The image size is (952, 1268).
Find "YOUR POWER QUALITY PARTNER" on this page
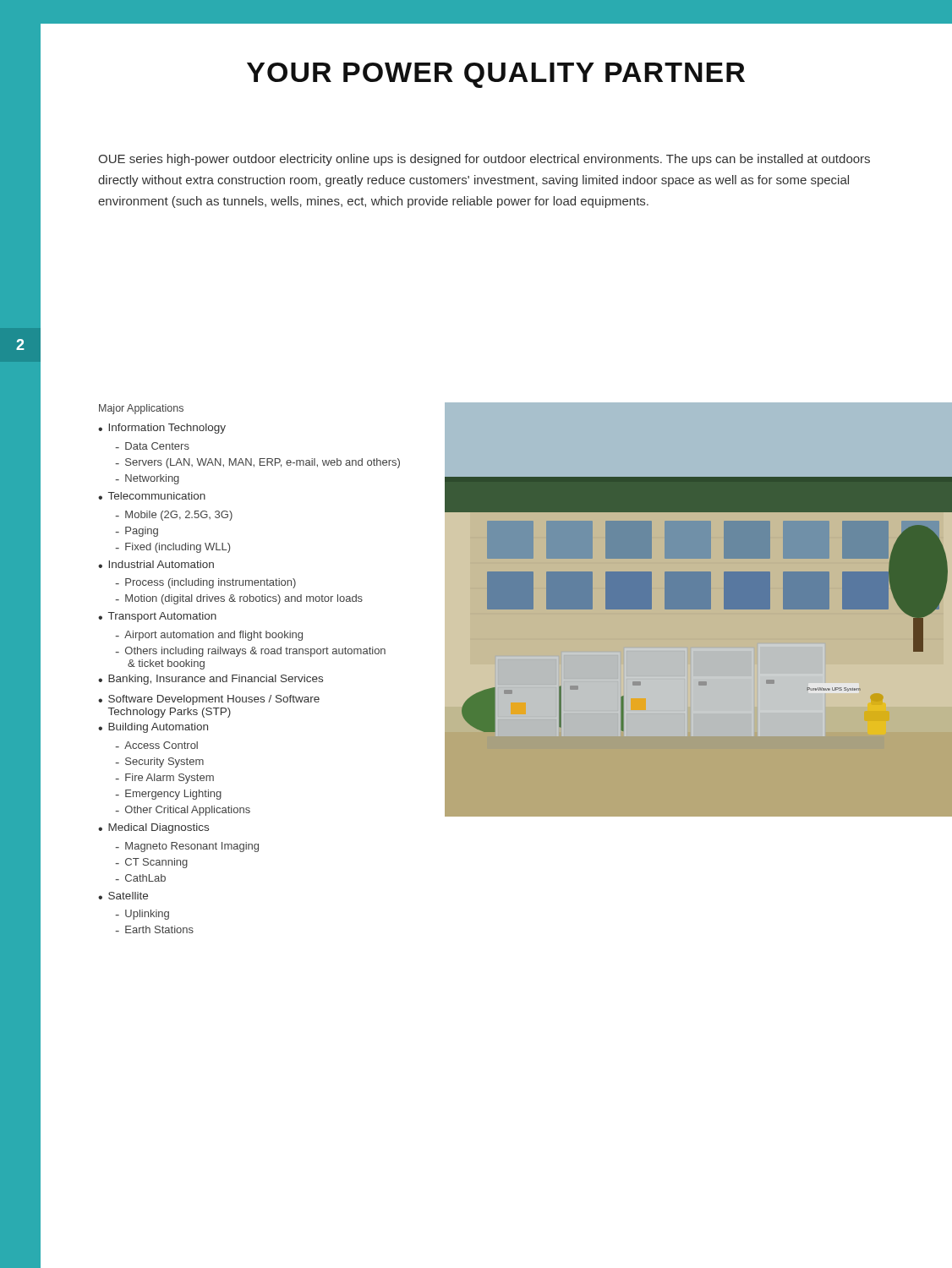[496, 72]
